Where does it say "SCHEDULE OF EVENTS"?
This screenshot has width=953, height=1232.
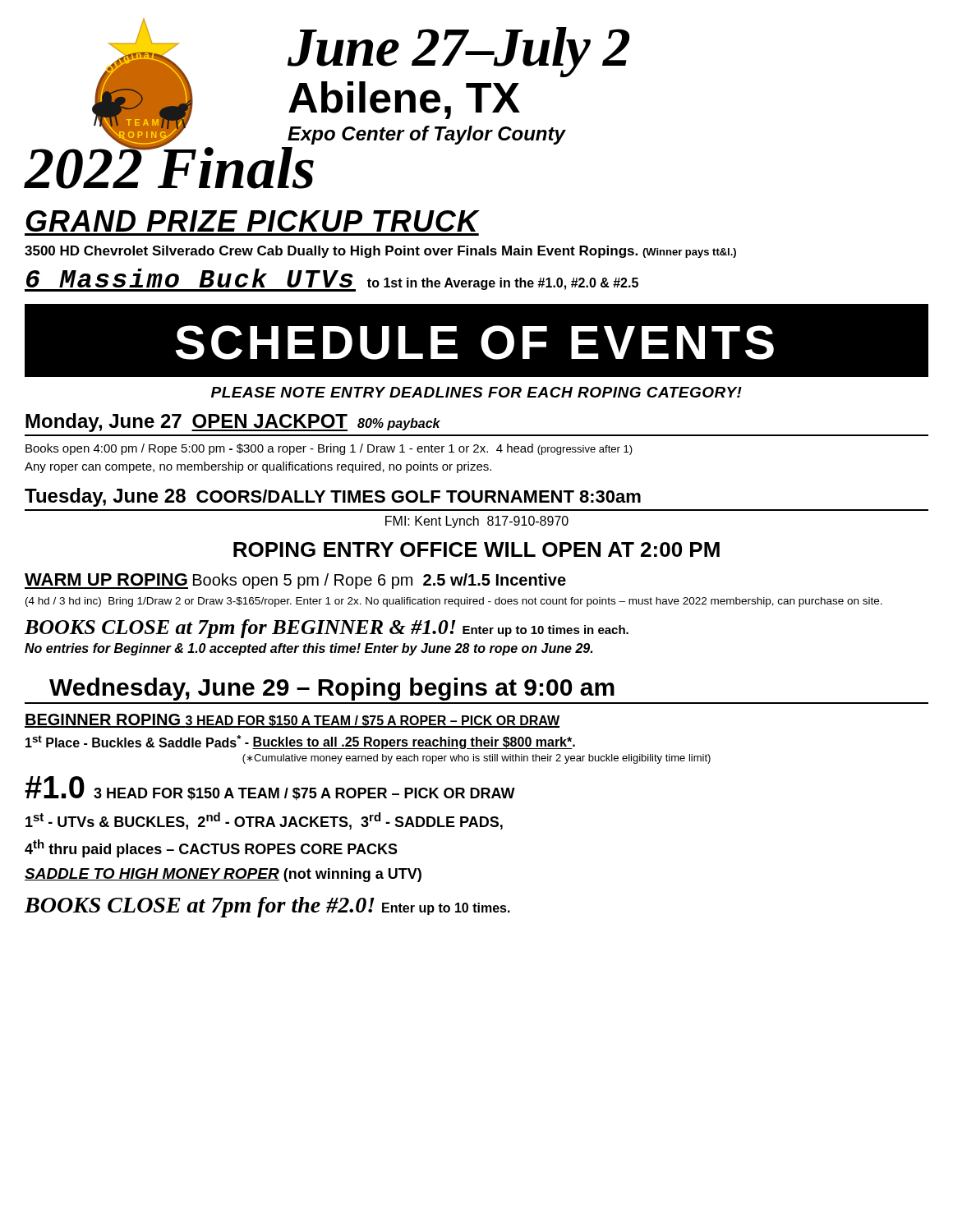[x=476, y=342]
